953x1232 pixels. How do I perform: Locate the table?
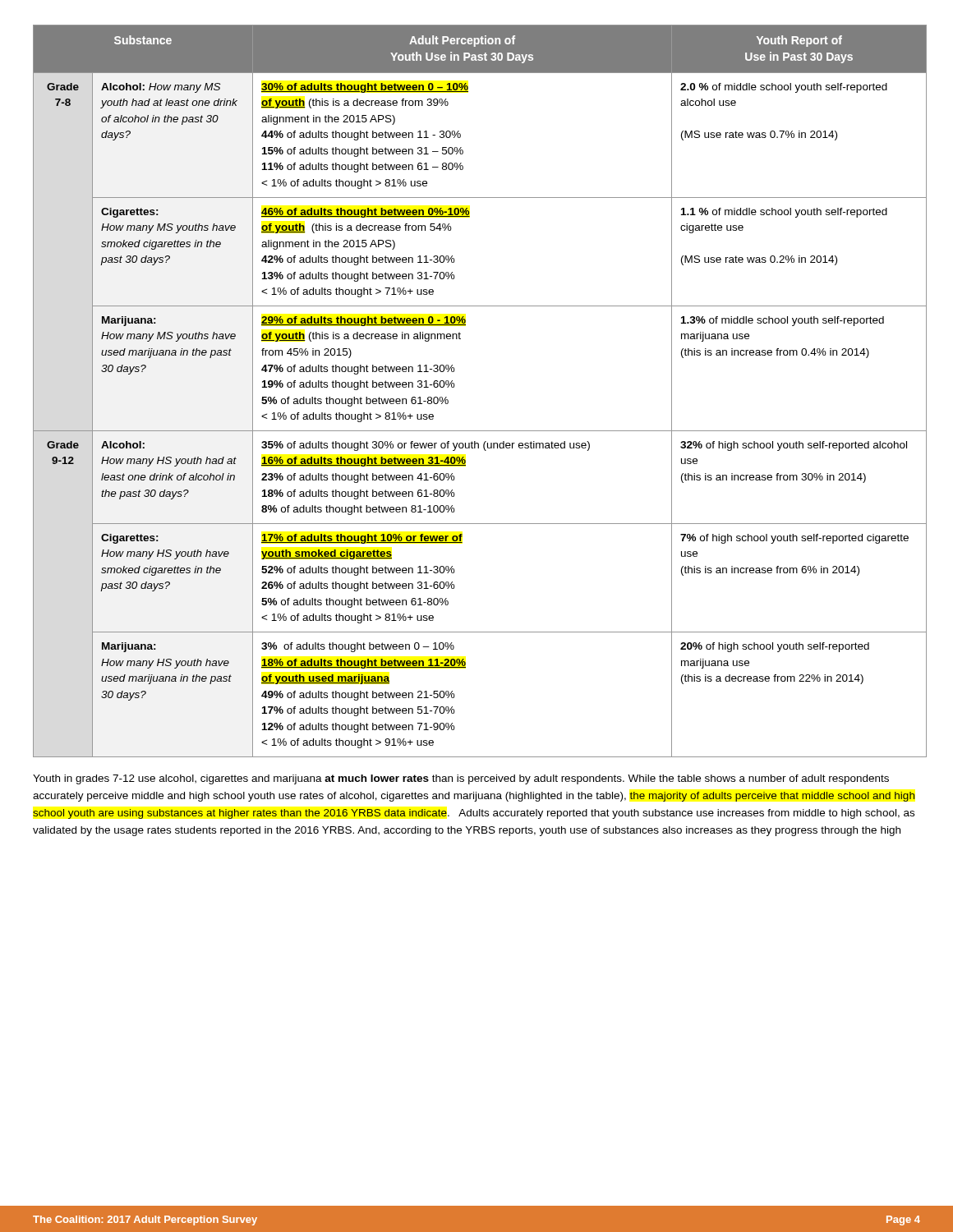click(x=476, y=391)
